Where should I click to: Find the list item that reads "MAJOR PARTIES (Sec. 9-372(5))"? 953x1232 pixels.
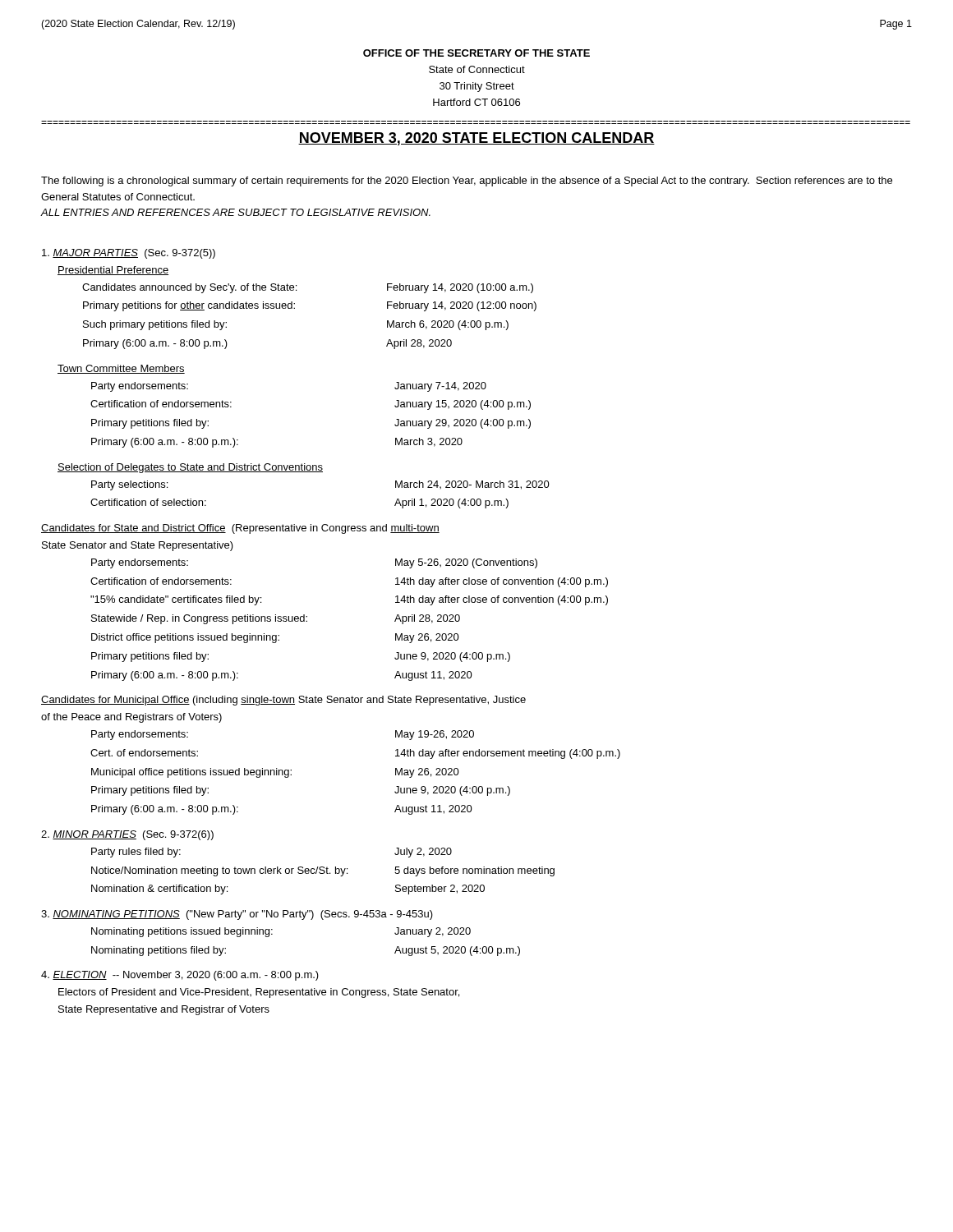click(x=476, y=299)
